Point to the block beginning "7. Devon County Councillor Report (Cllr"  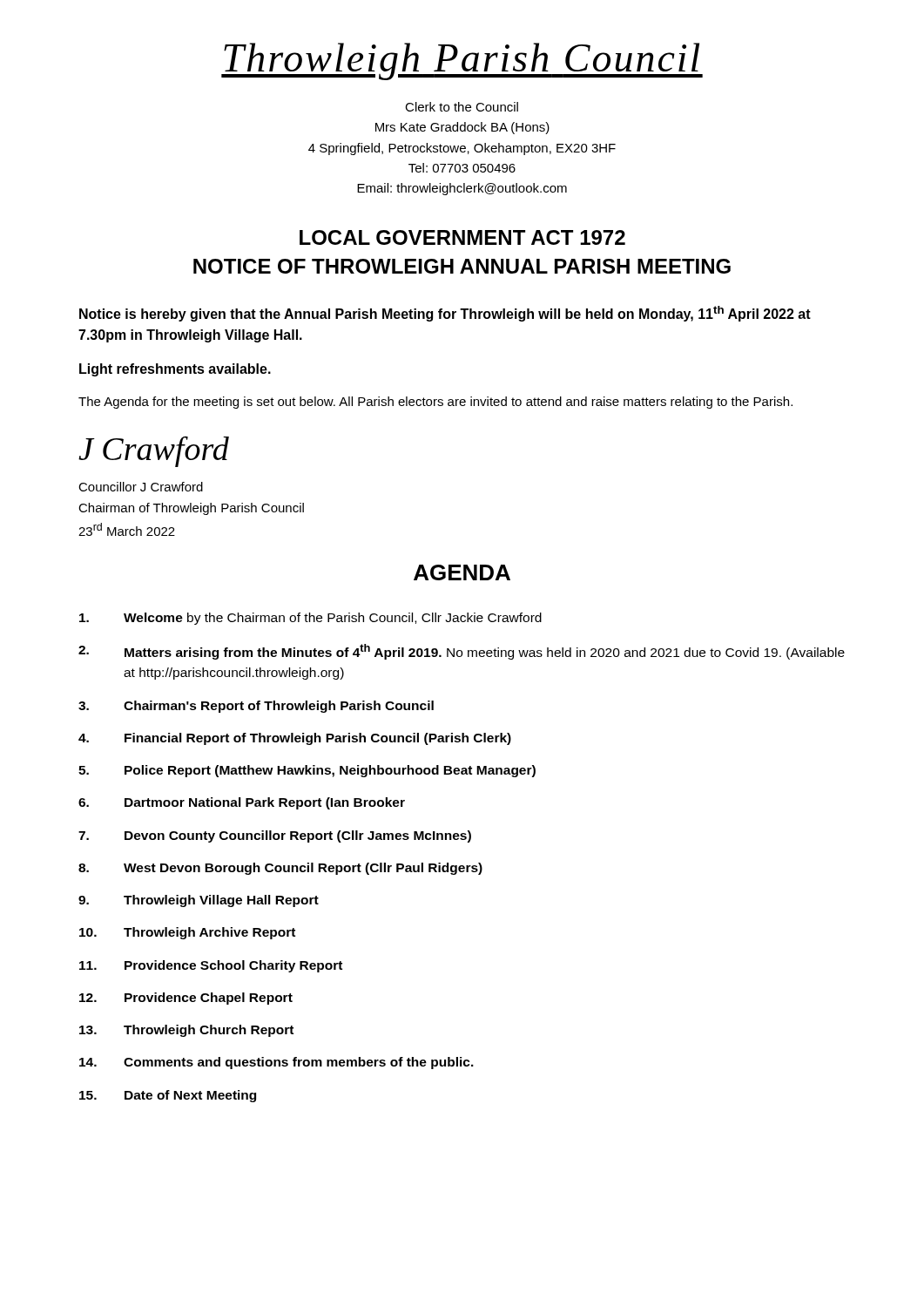(x=462, y=835)
